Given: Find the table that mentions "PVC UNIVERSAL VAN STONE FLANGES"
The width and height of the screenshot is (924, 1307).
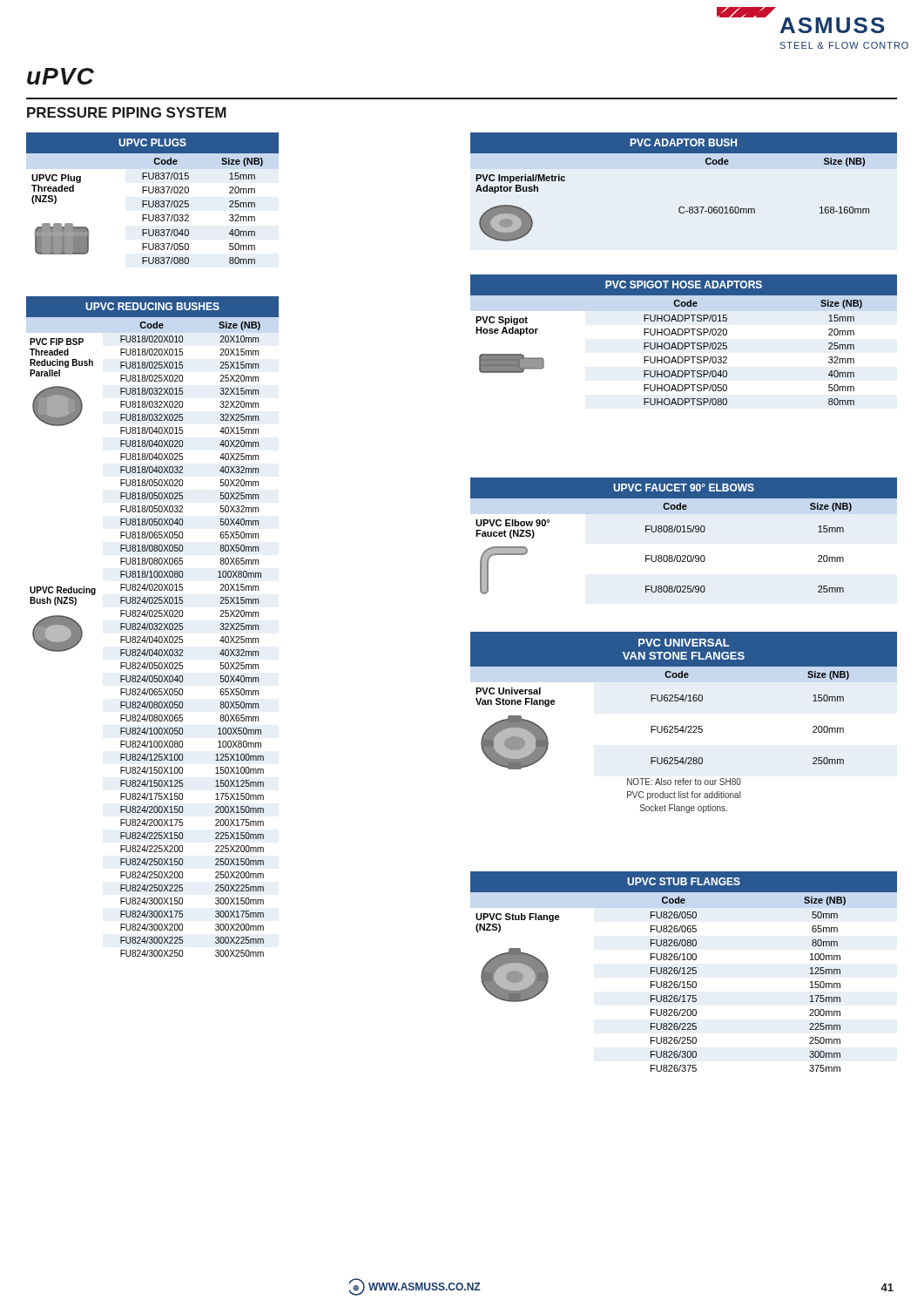Looking at the screenshot, I should coord(684,704).
